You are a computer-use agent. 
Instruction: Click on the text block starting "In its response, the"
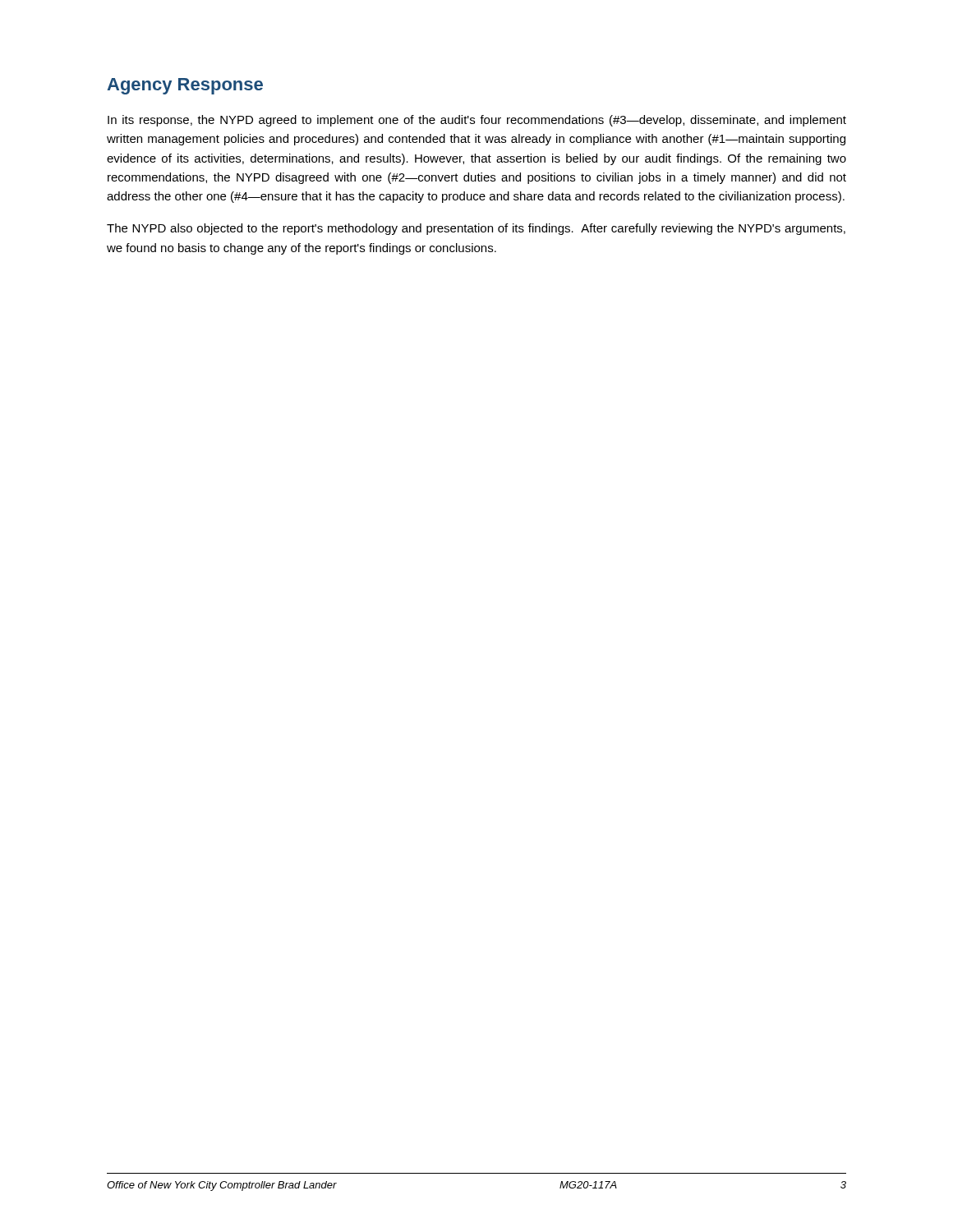pyautogui.click(x=476, y=158)
